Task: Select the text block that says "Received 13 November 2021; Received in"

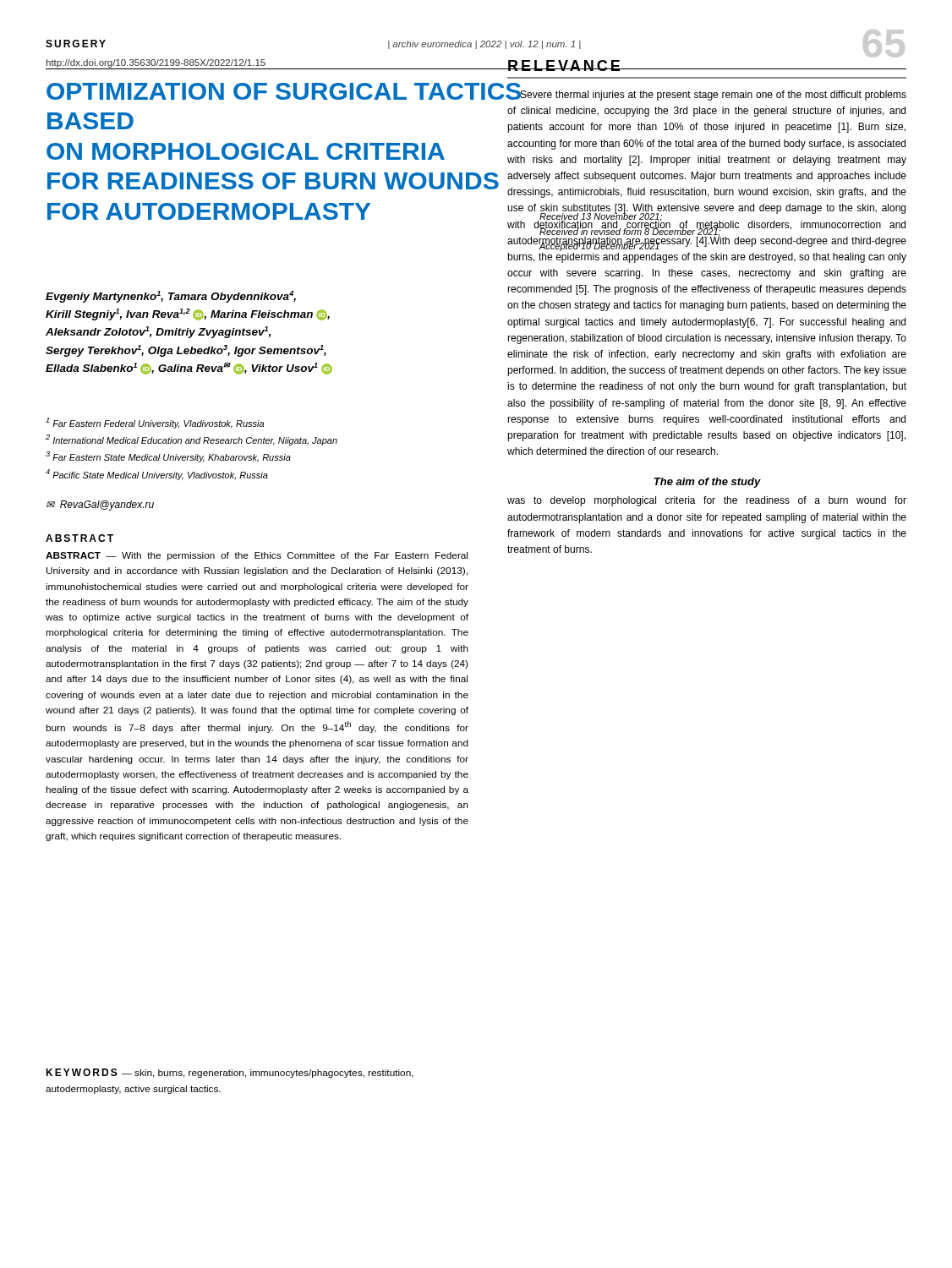Action: click(x=630, y=231)
